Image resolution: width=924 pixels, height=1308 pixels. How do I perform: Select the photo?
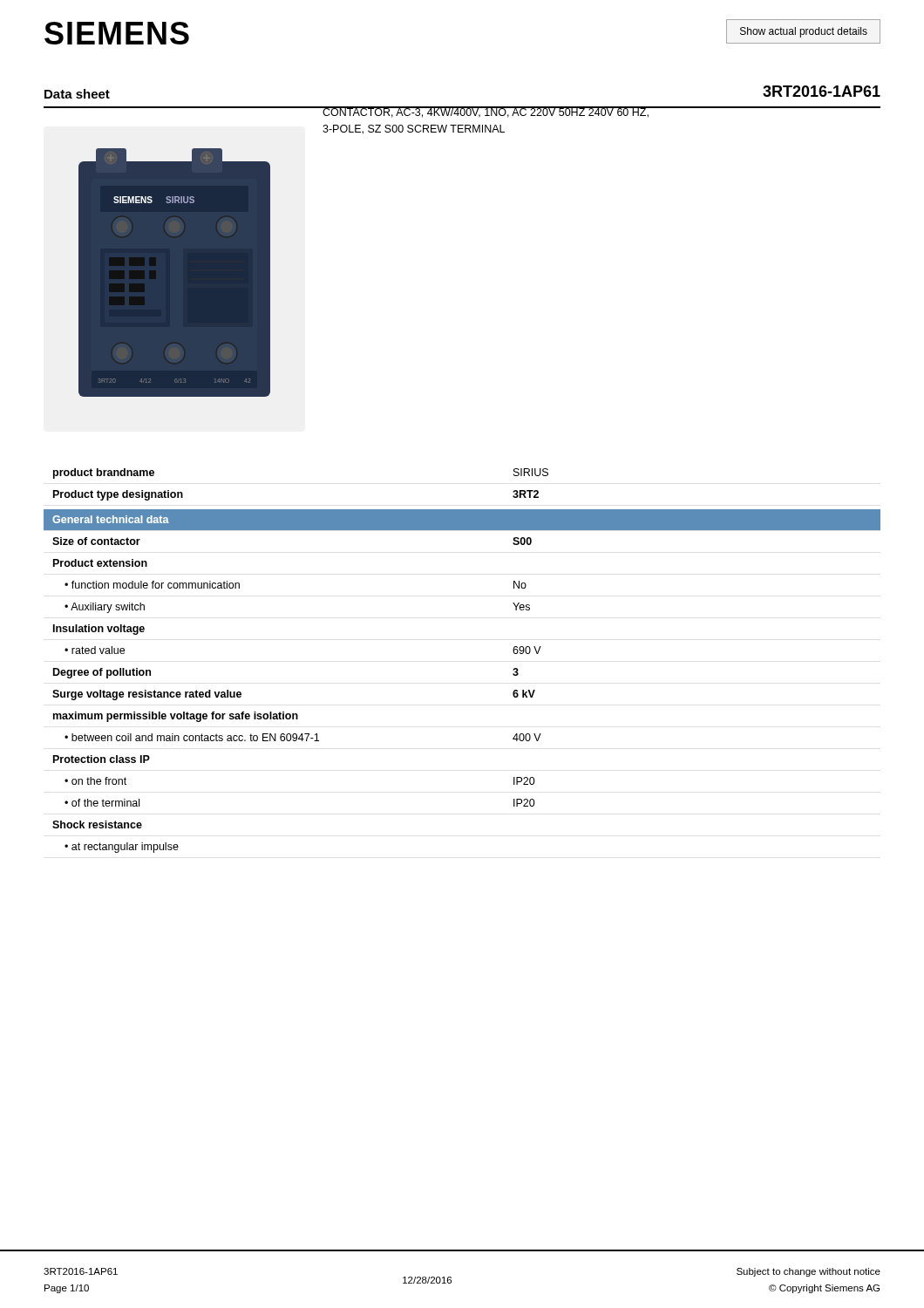point(174,279)
